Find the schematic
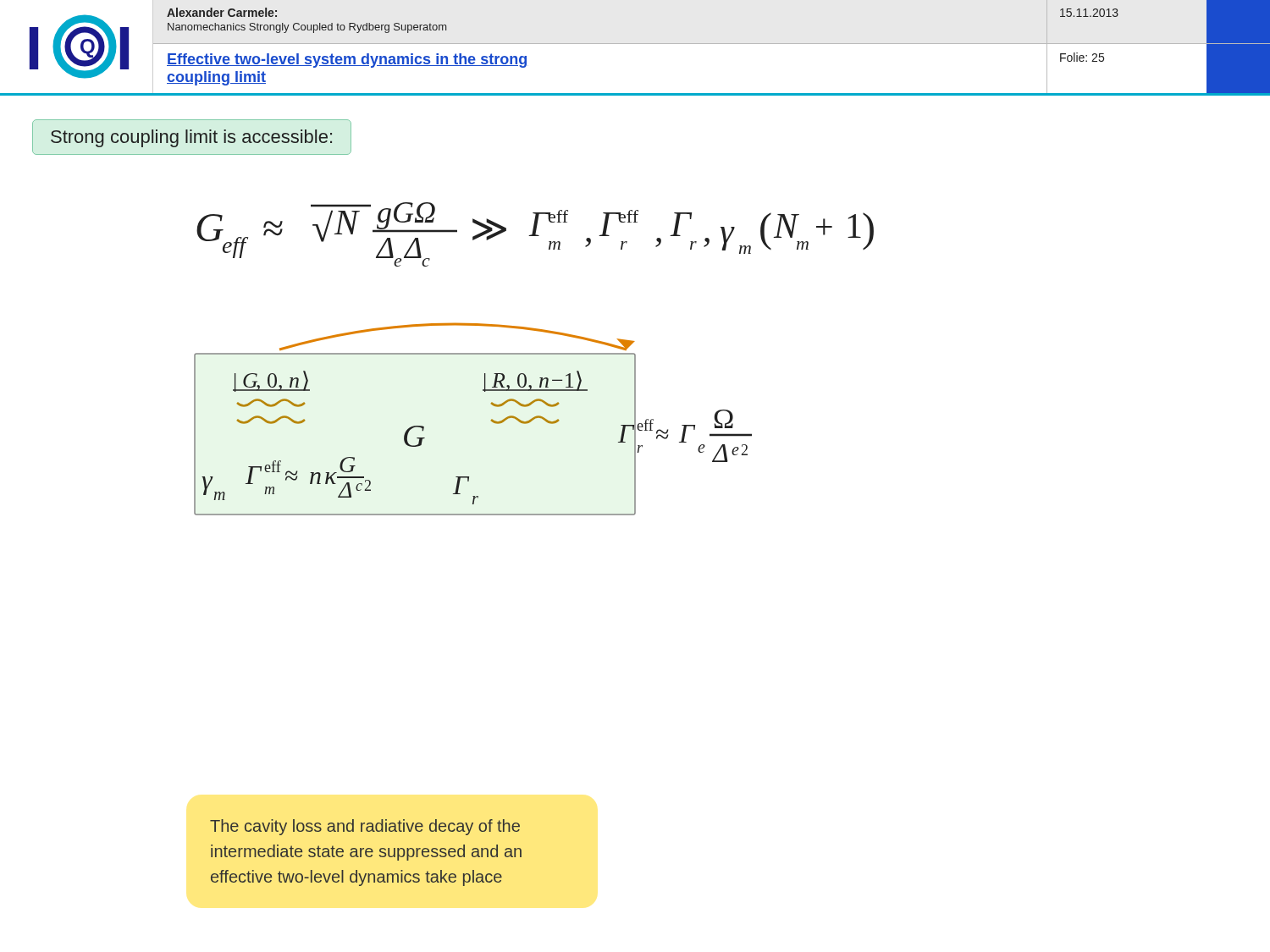 click(x=643, y=443)
